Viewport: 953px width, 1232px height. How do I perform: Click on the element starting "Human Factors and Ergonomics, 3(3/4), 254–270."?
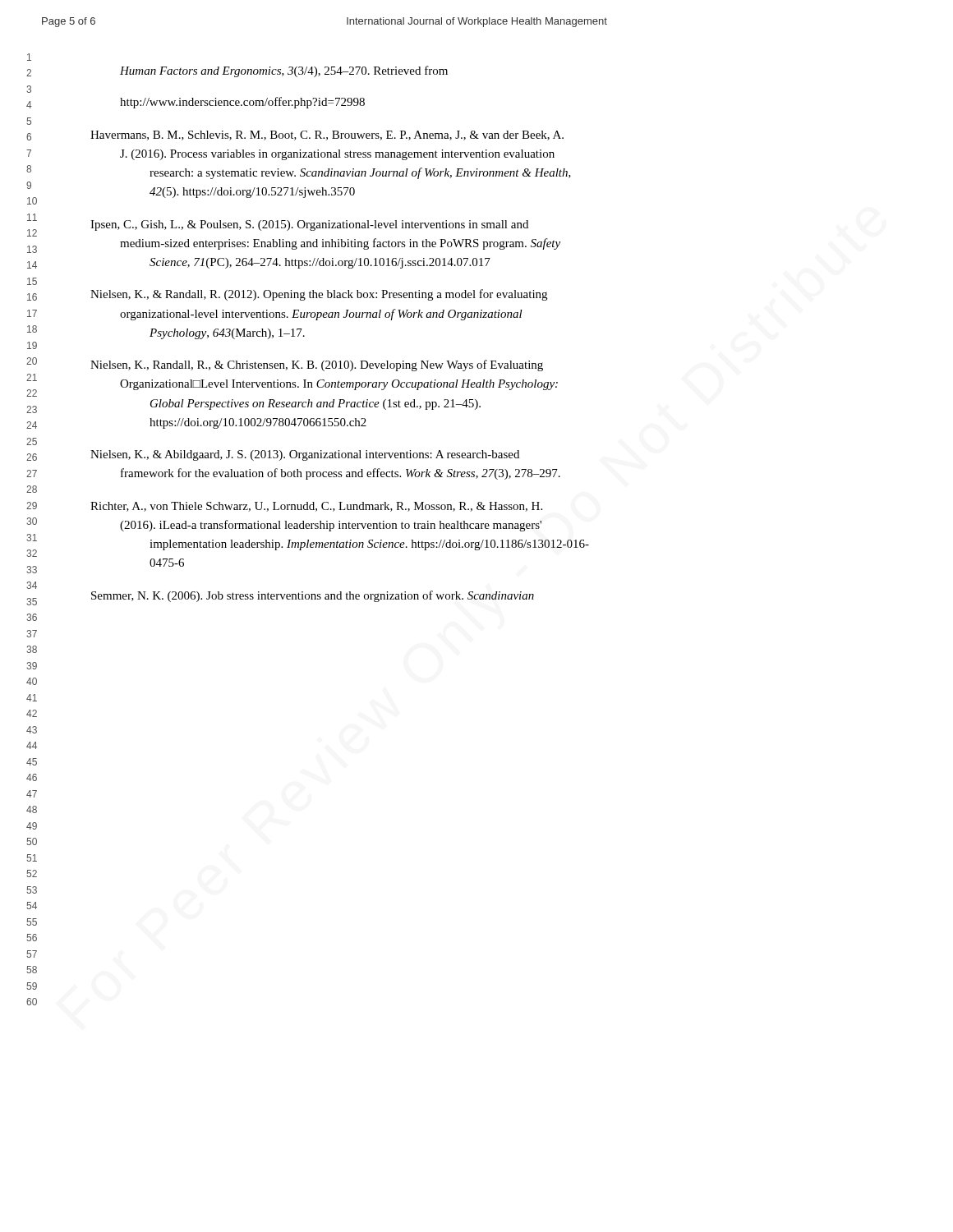coord(284,71)
